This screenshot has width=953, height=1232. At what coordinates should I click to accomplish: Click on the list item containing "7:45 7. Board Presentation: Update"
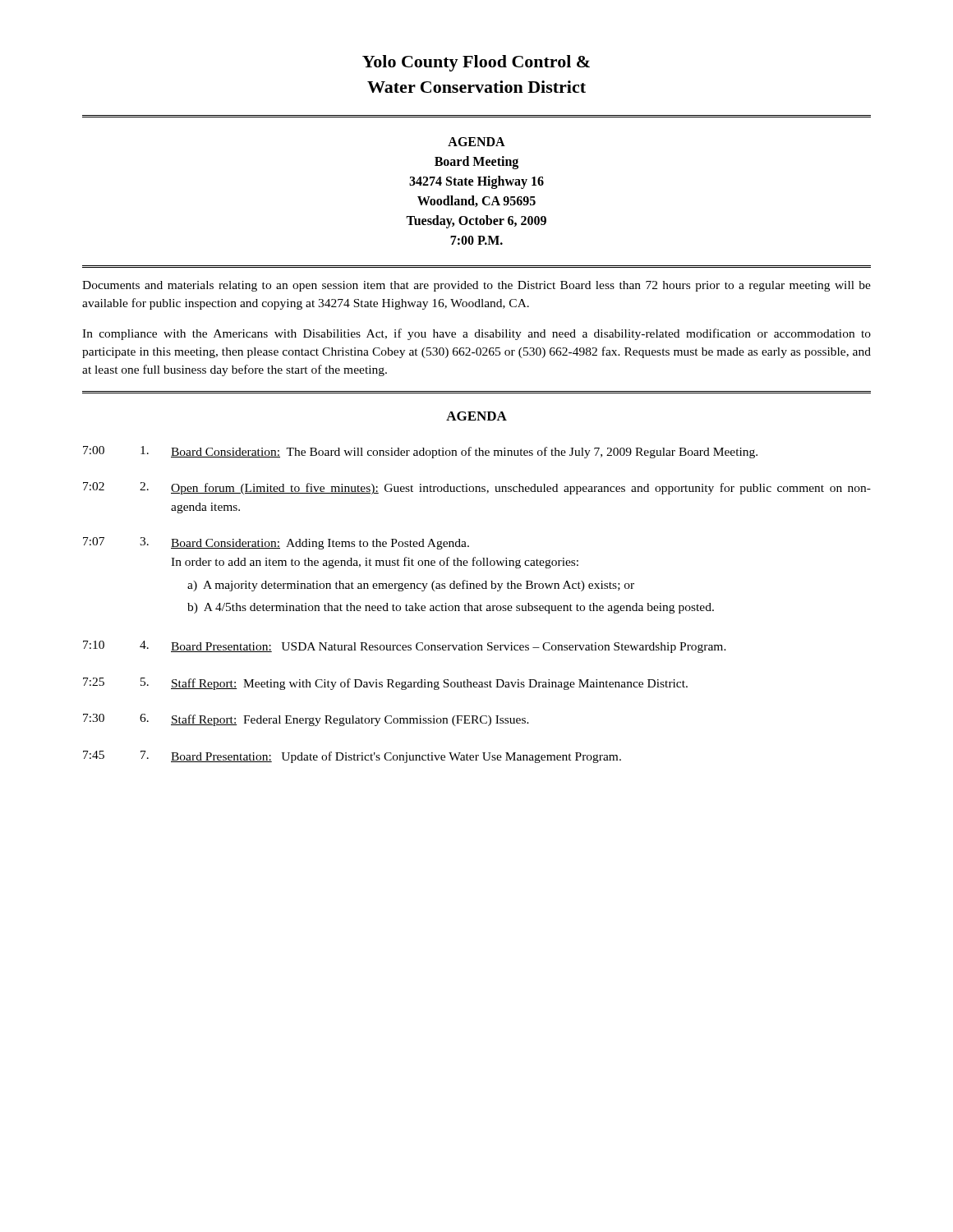(x=476, y=756)
